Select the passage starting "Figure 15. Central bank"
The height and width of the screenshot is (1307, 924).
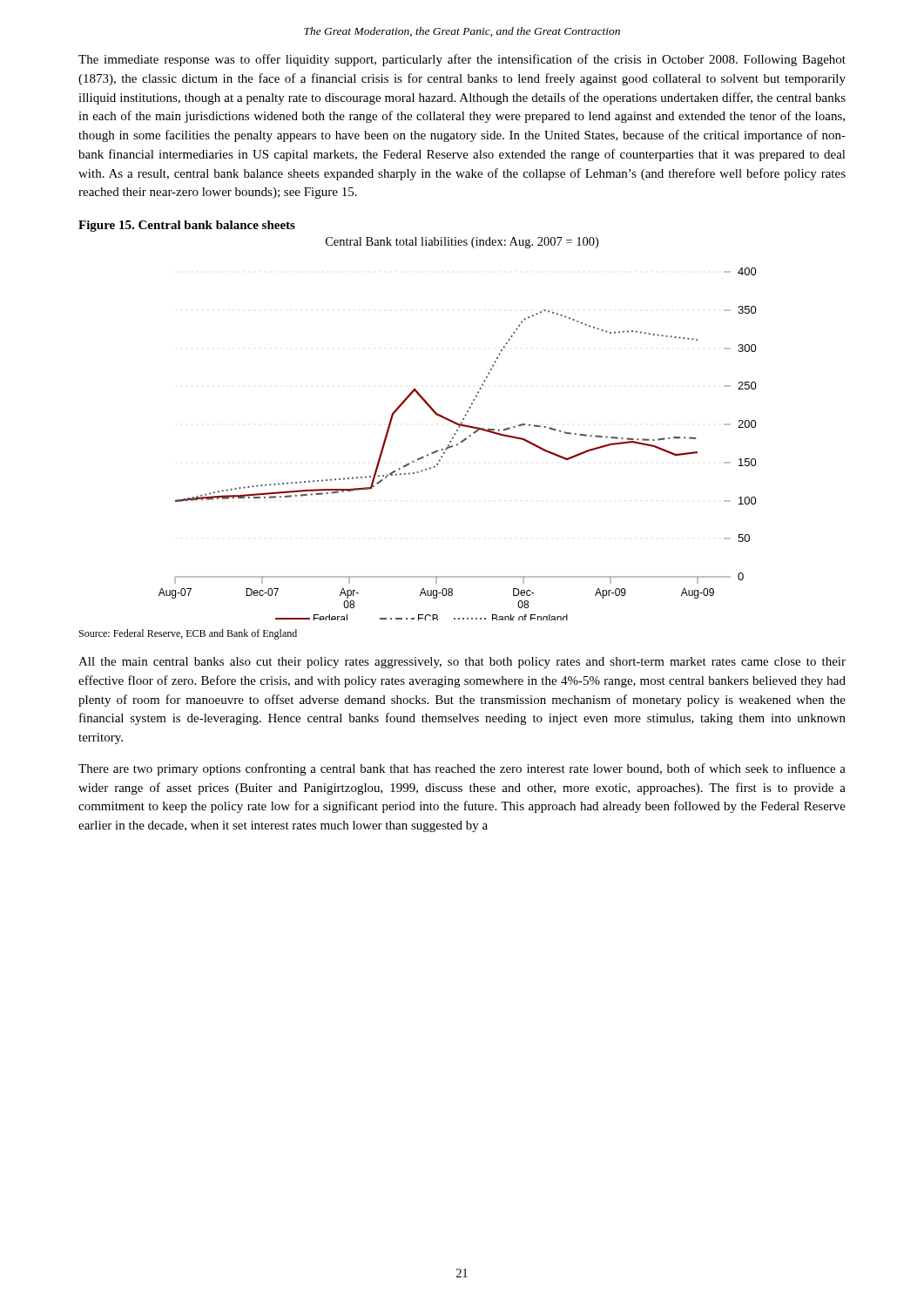click(x=187, y=225)
